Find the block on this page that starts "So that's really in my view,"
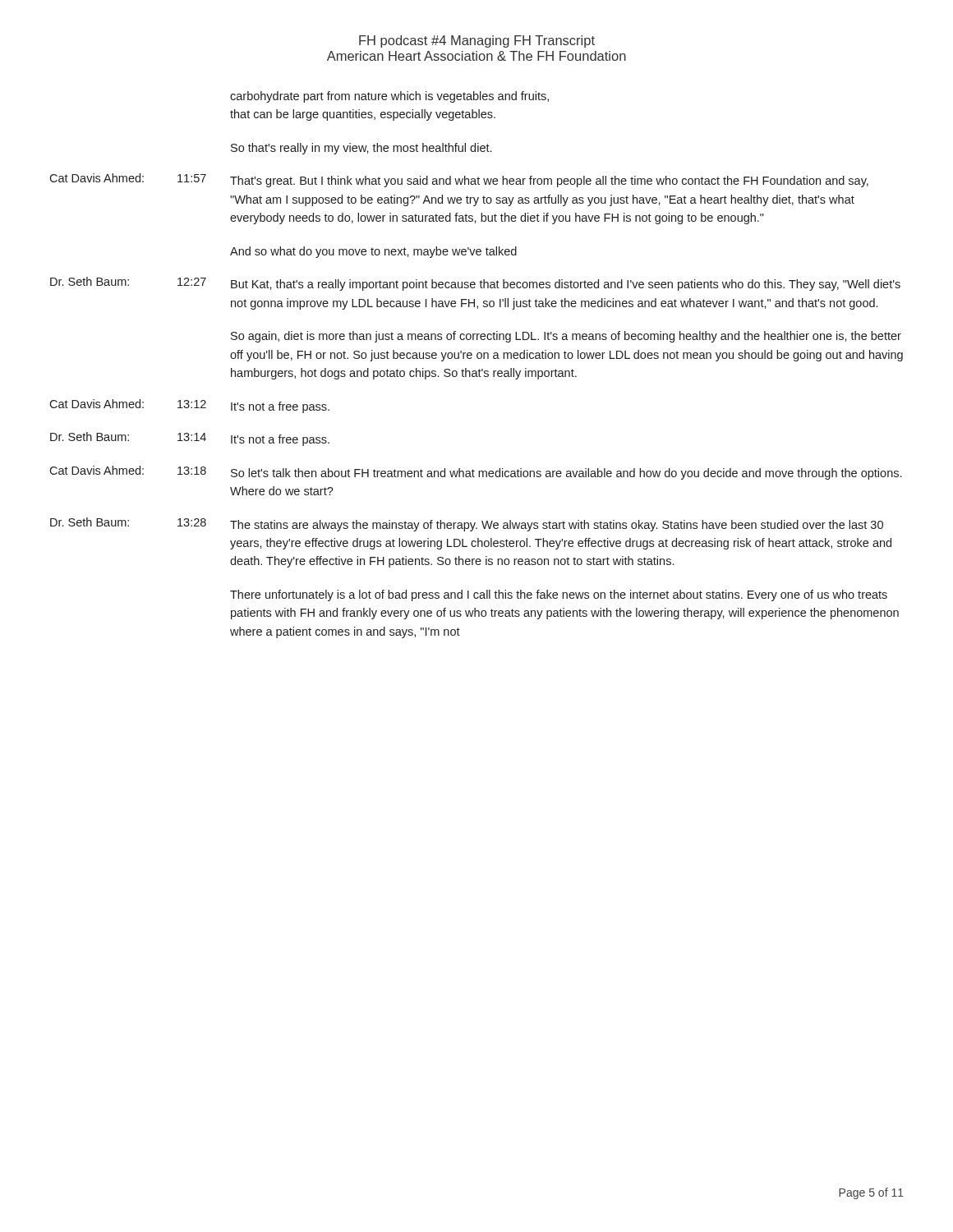The image size is (953, 1232). [x=476, y=148]
